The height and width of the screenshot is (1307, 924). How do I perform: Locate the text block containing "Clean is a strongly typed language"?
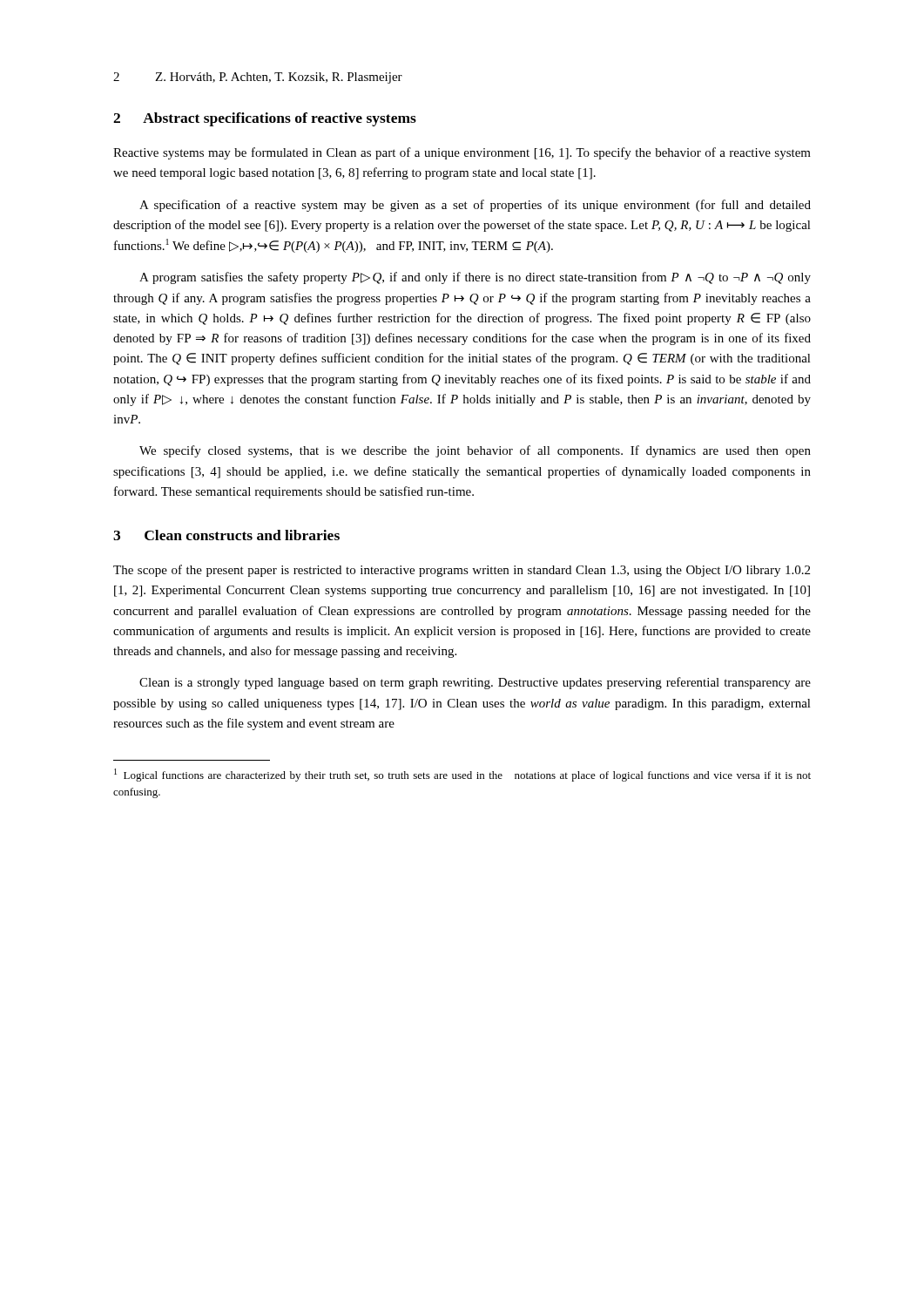pyautogui.click(x=462, y=703)
